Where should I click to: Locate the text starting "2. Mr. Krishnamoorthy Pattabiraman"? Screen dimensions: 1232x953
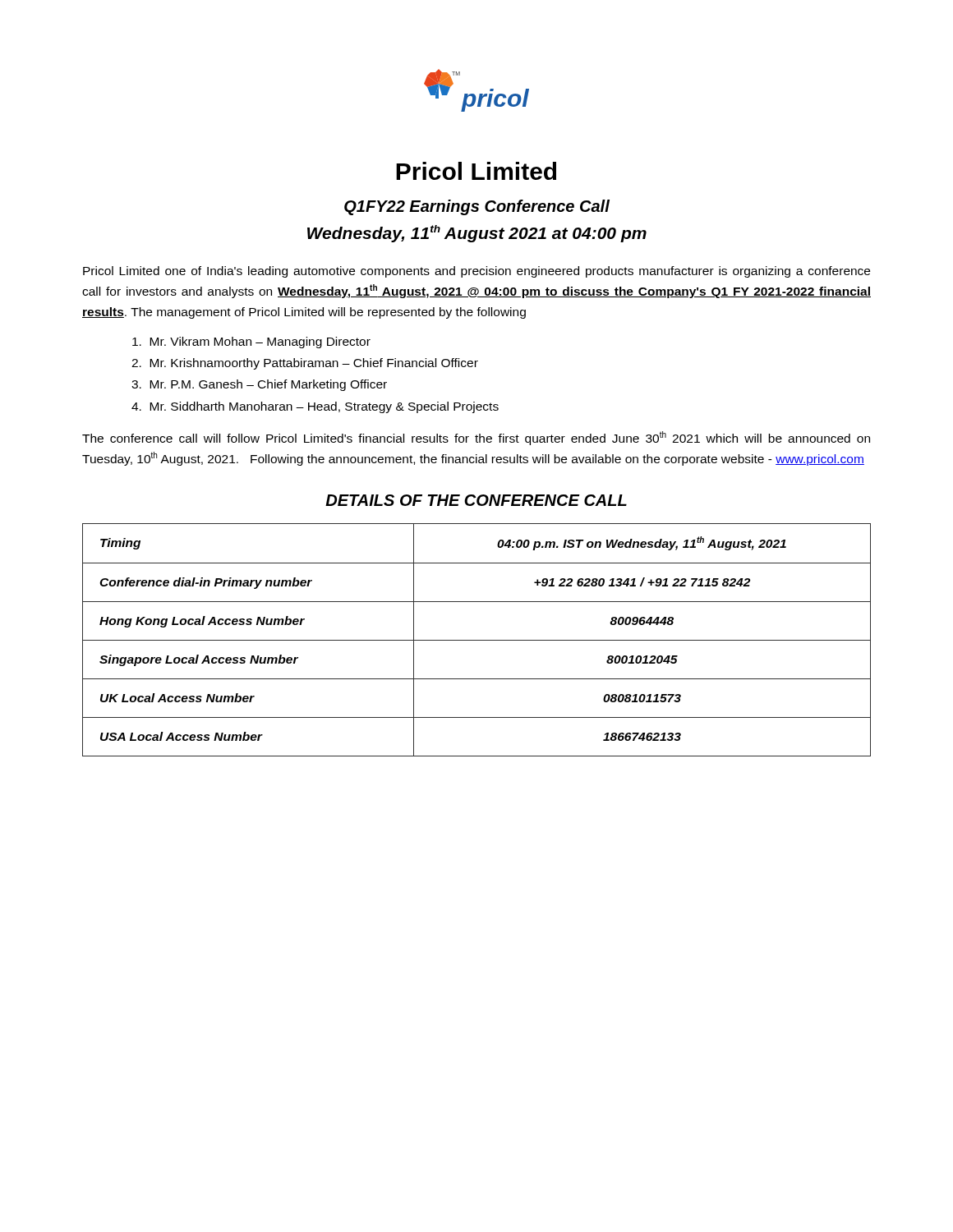pos(305,363)
